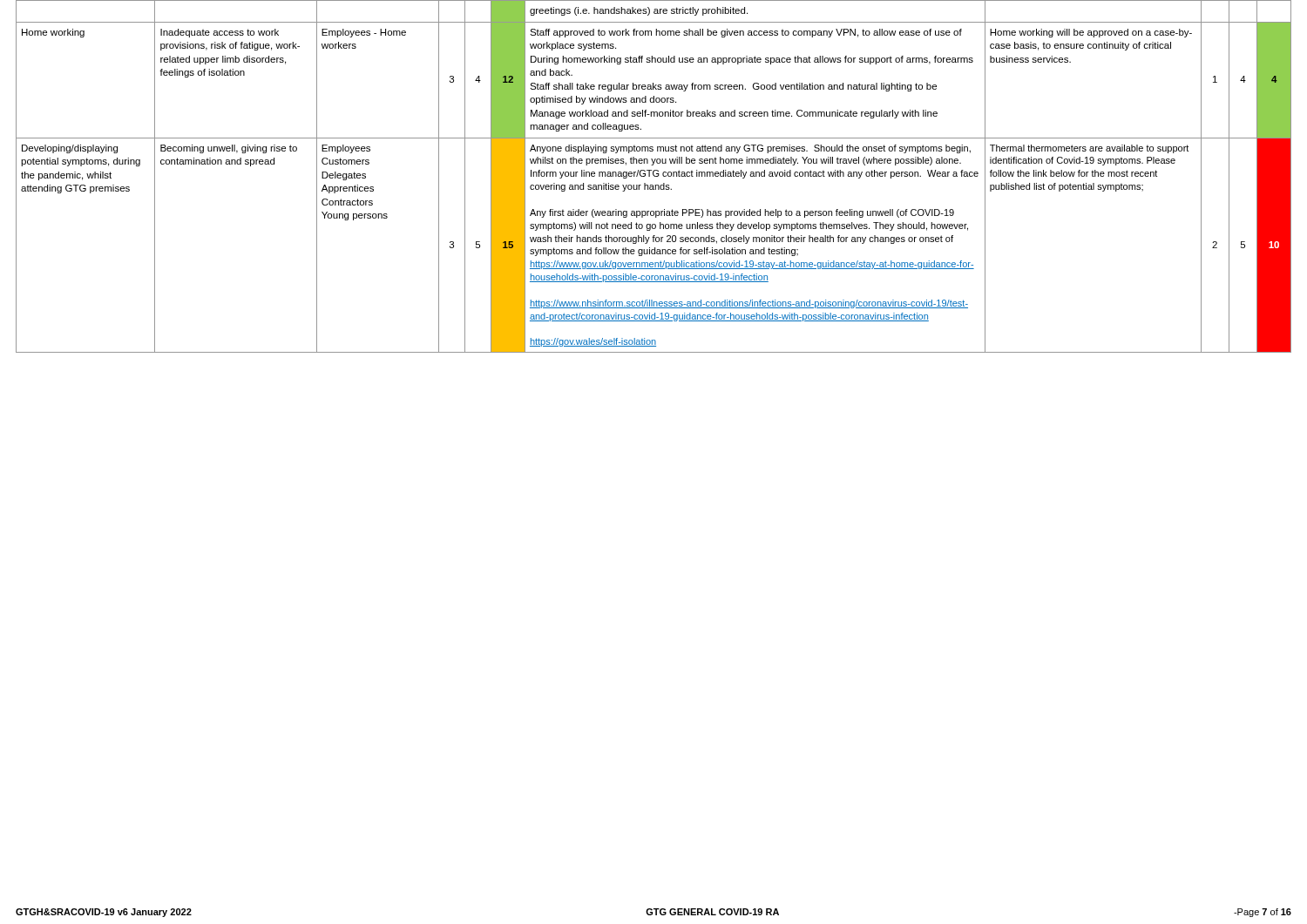Screen dimensions: 924x1307
Task: Locate the table with the text "greetings (i.e. handshakes) are"
Action: [654, 176]
